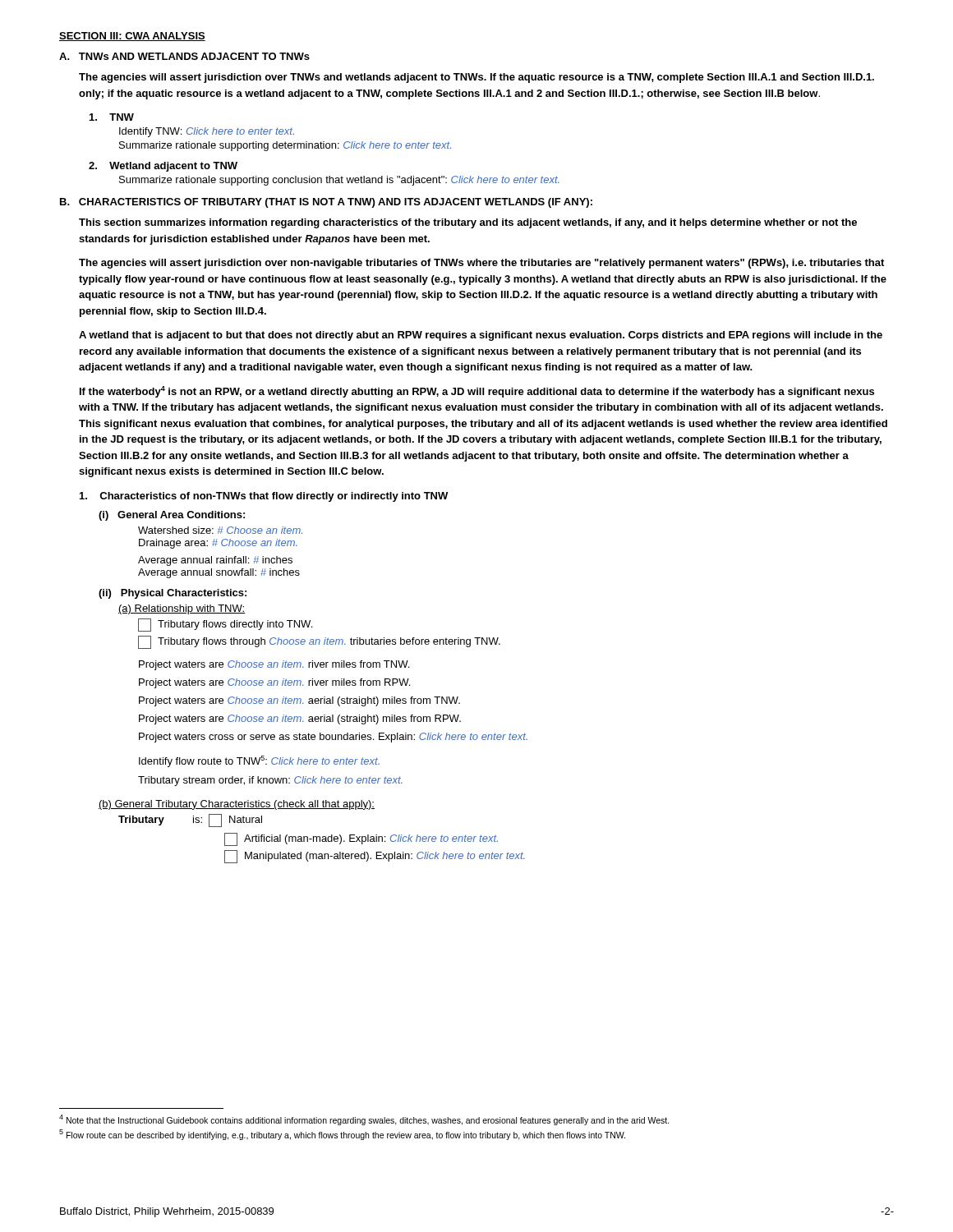Navigate to the text block starting "Characteristics of non-TNWs that flow directly or indirectly"
This screenshot has width=953, height=1232.
coord(263,496)
